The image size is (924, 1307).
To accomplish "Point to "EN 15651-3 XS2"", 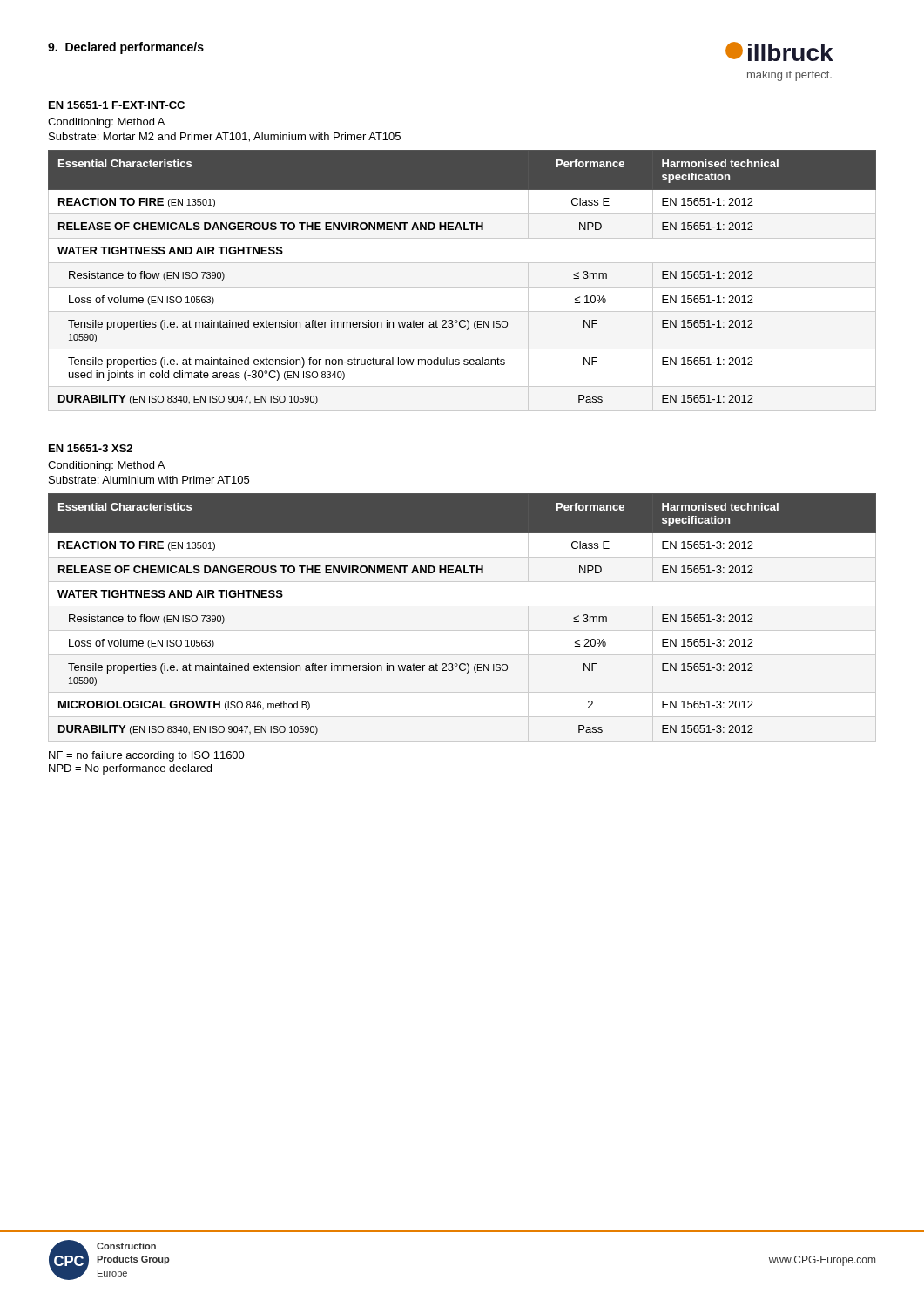I will 90,448.
